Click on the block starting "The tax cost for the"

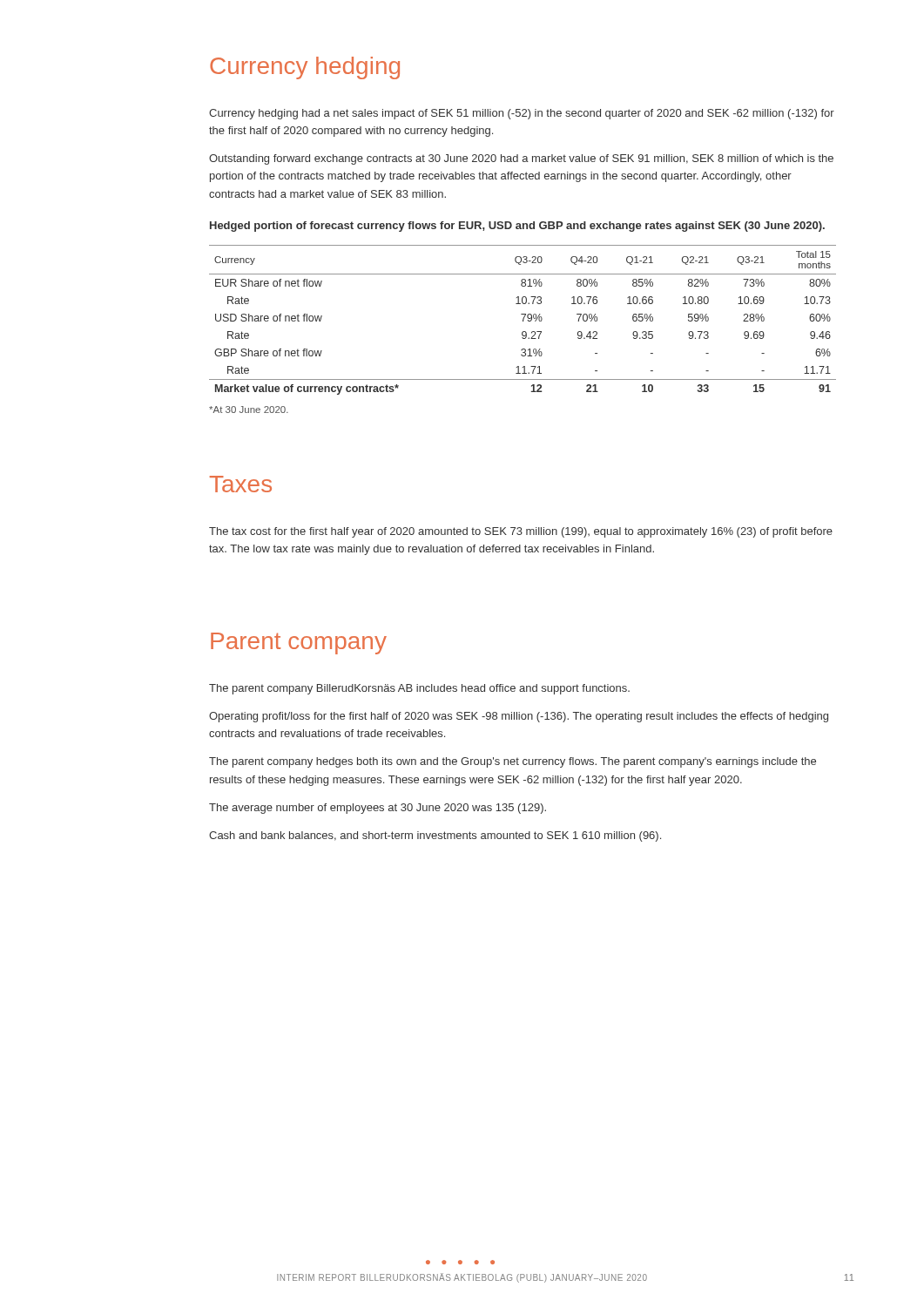[523, 540]
